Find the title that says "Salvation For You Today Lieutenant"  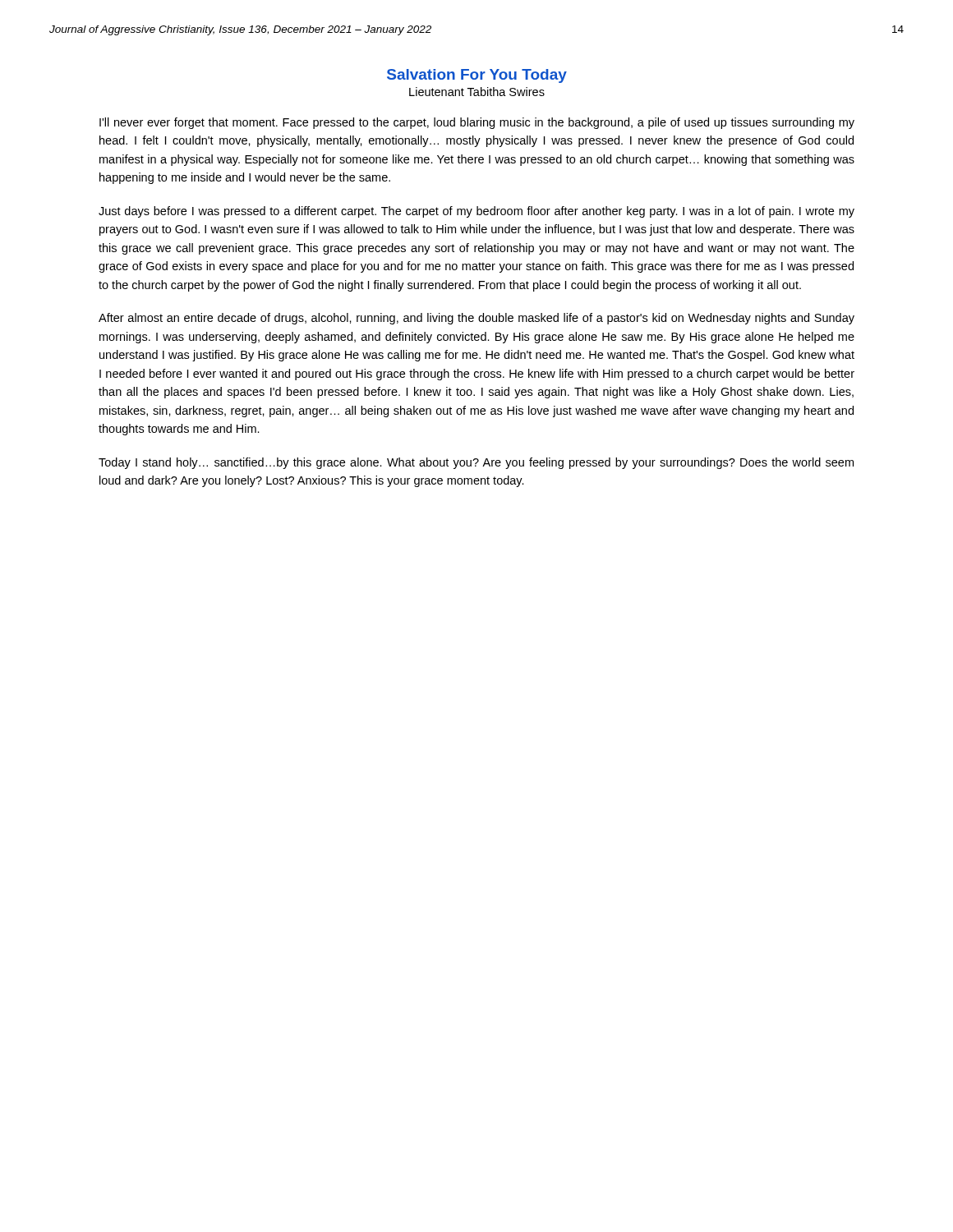click(x=476, y=82)
